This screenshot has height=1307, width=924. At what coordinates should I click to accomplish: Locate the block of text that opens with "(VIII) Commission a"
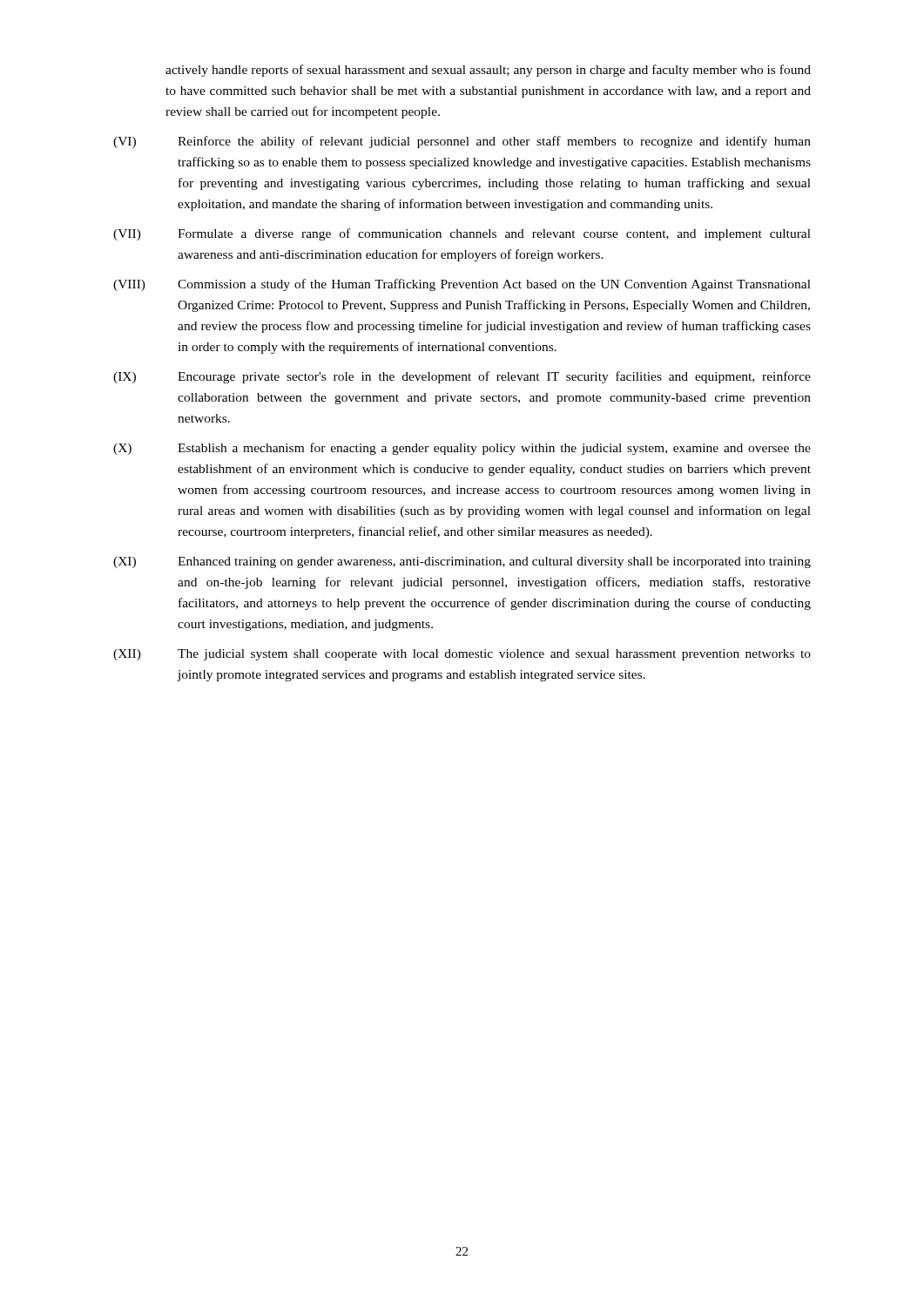click(462, 316)
